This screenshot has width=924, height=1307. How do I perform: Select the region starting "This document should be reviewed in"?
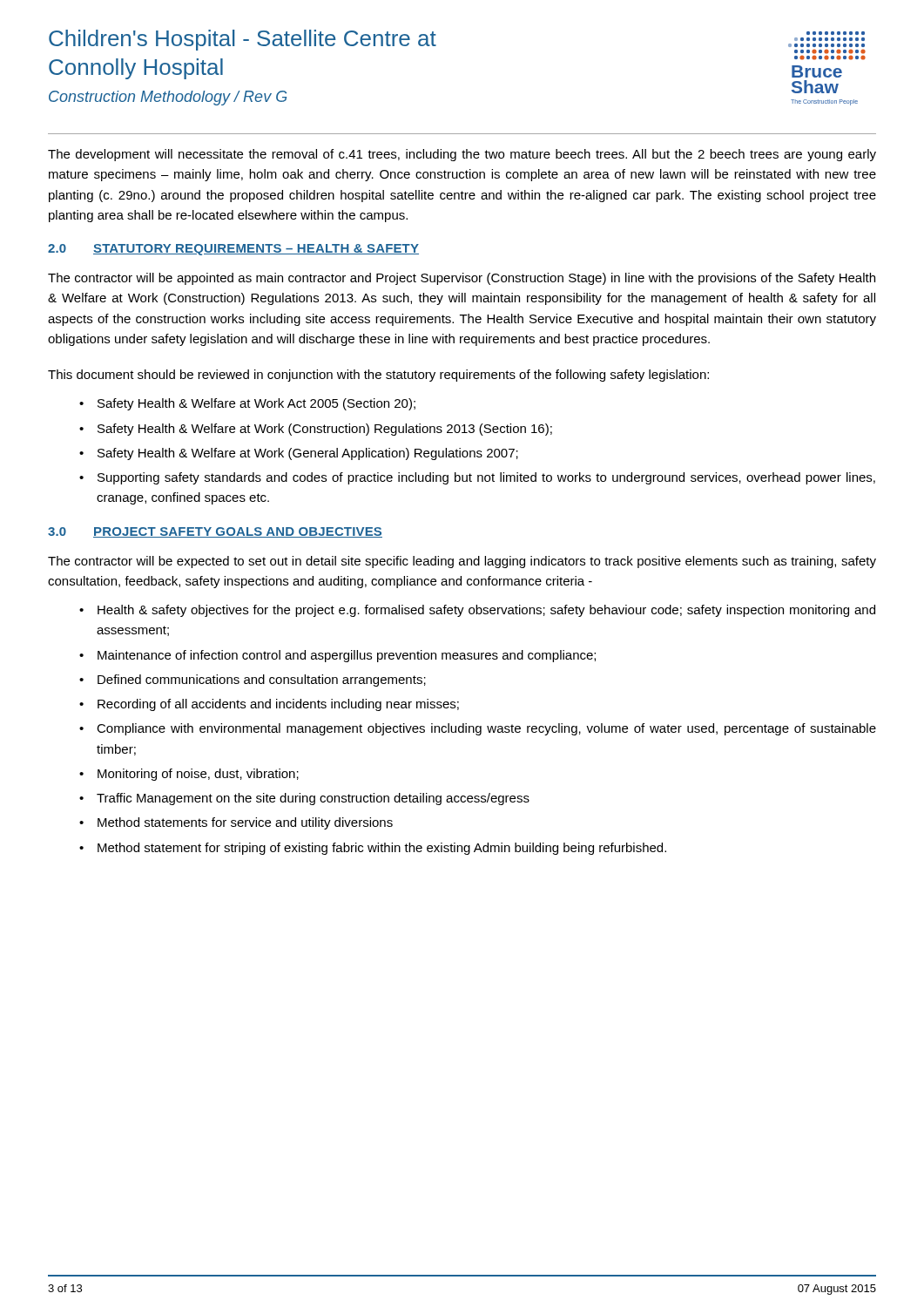coord(379,374)
